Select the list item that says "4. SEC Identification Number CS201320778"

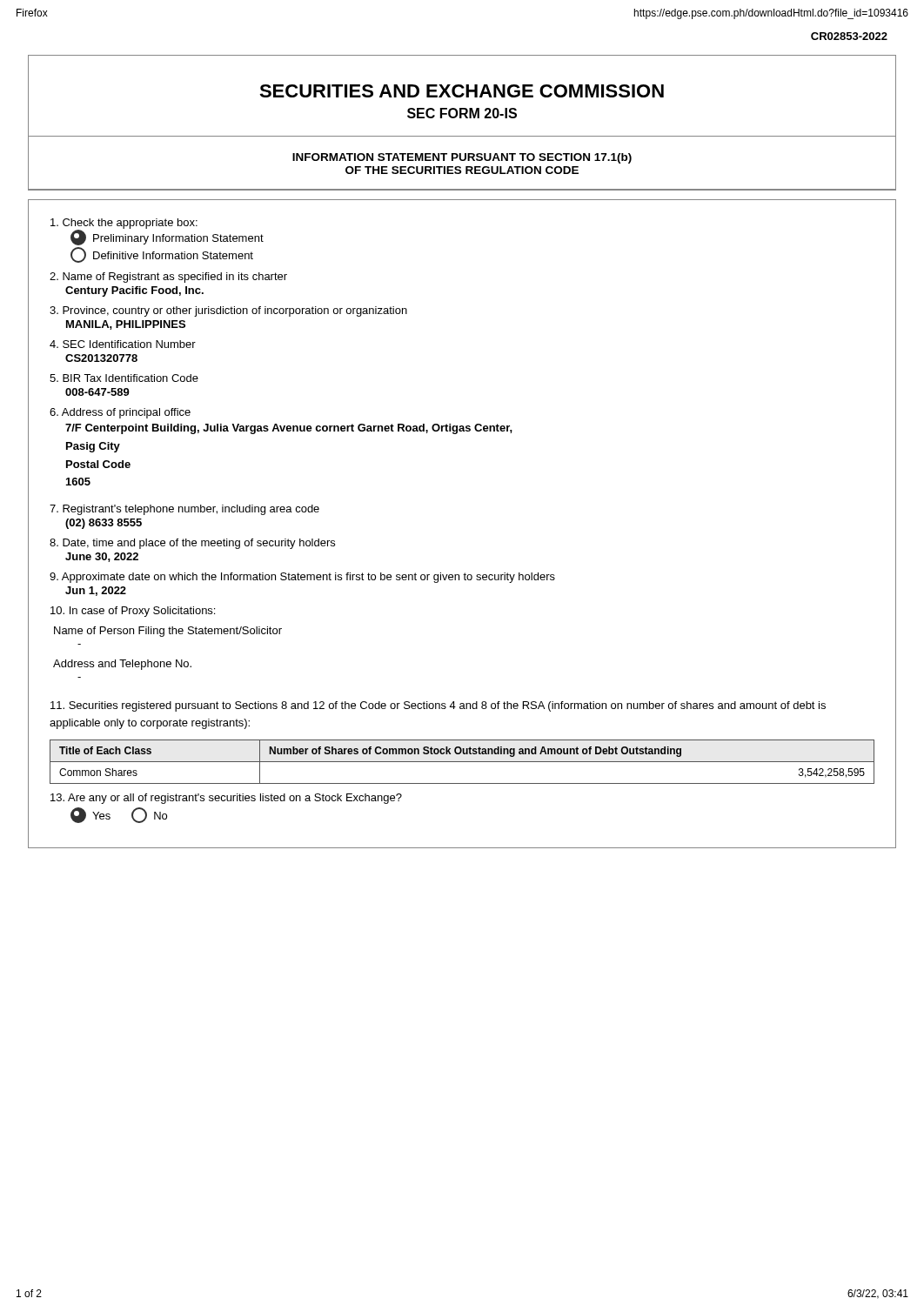[123, 344]
